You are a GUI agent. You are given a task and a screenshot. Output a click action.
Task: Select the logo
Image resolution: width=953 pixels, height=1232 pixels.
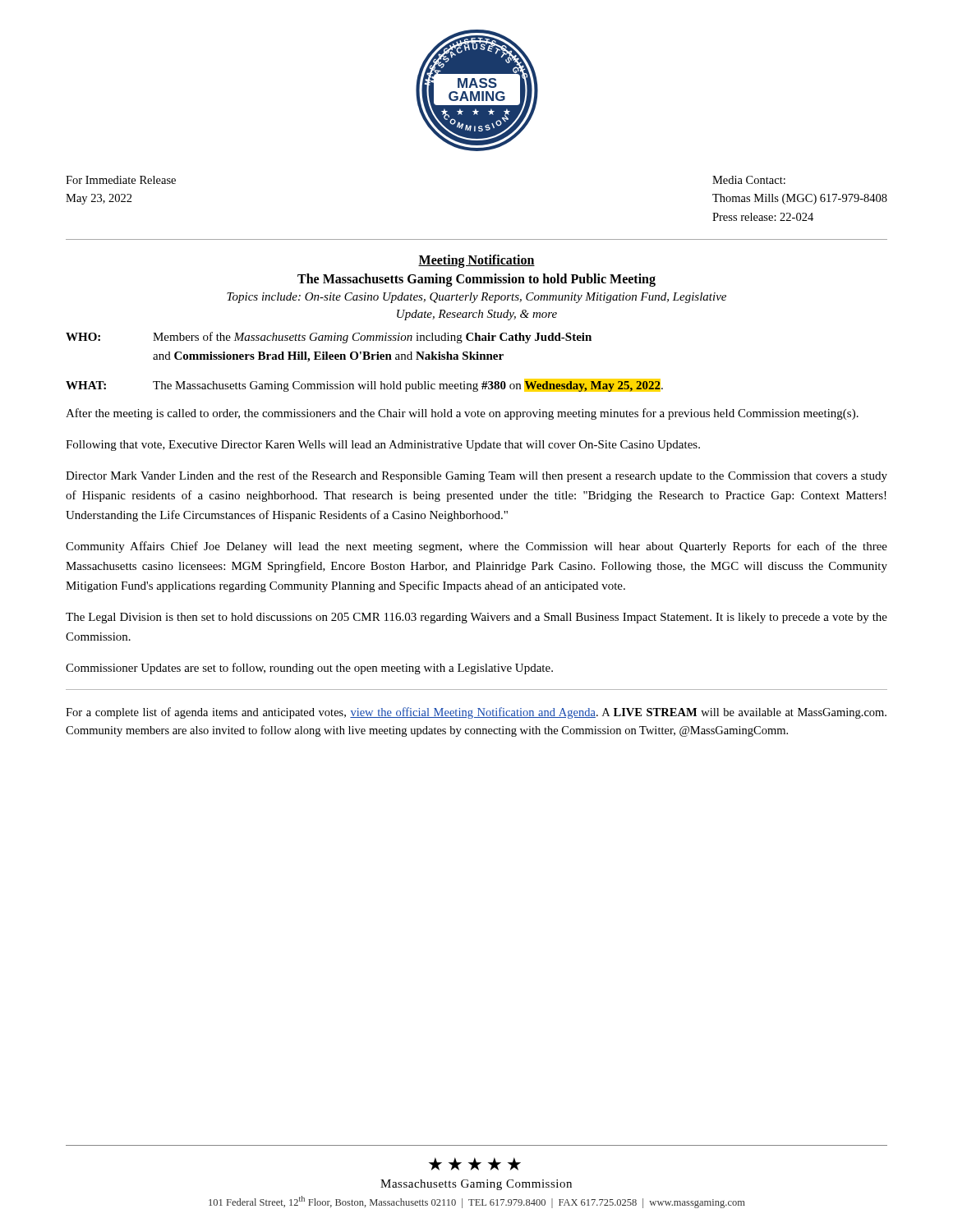[x=476, y=81]
